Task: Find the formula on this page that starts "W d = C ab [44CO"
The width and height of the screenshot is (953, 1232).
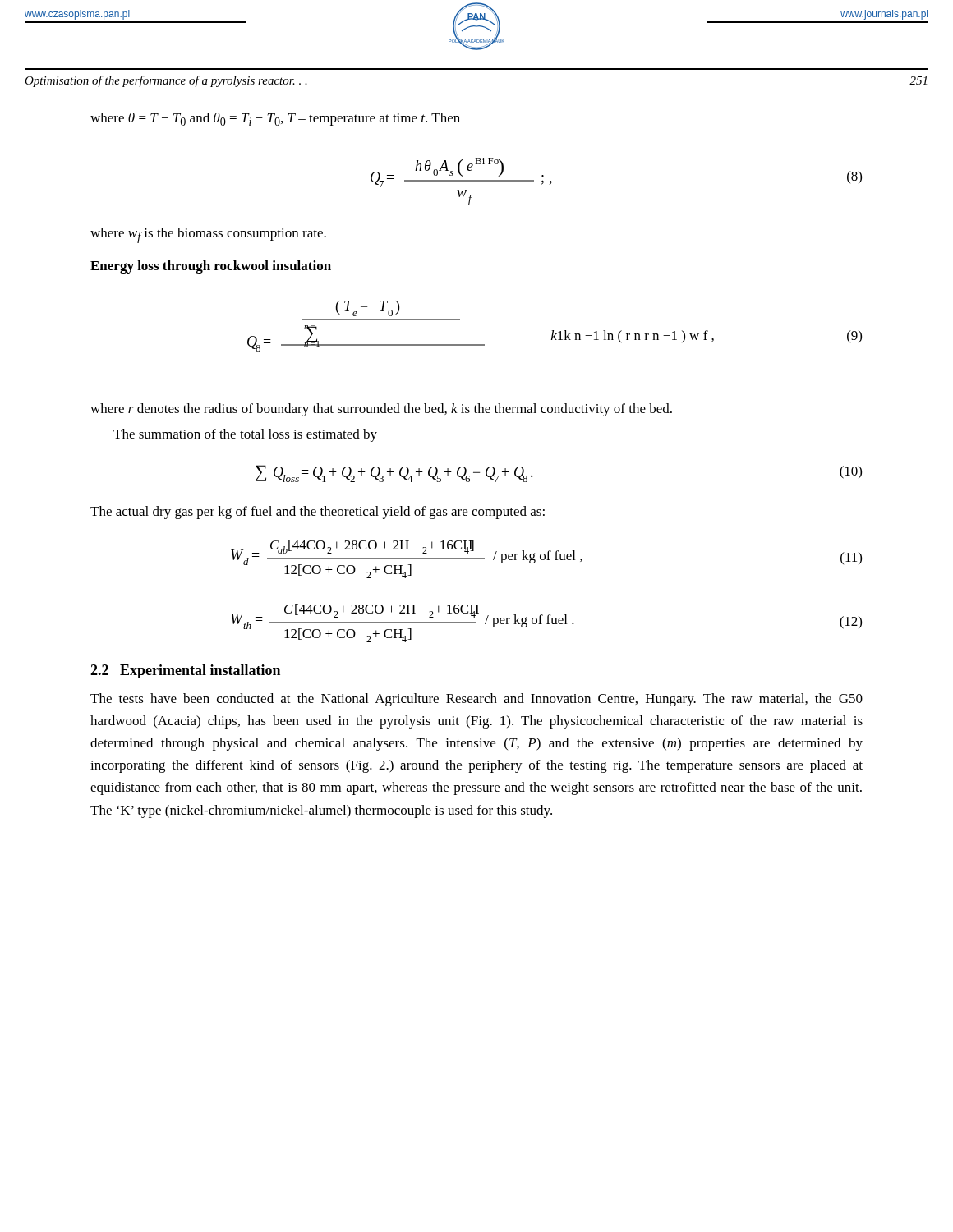Action: tap(542, 557)
